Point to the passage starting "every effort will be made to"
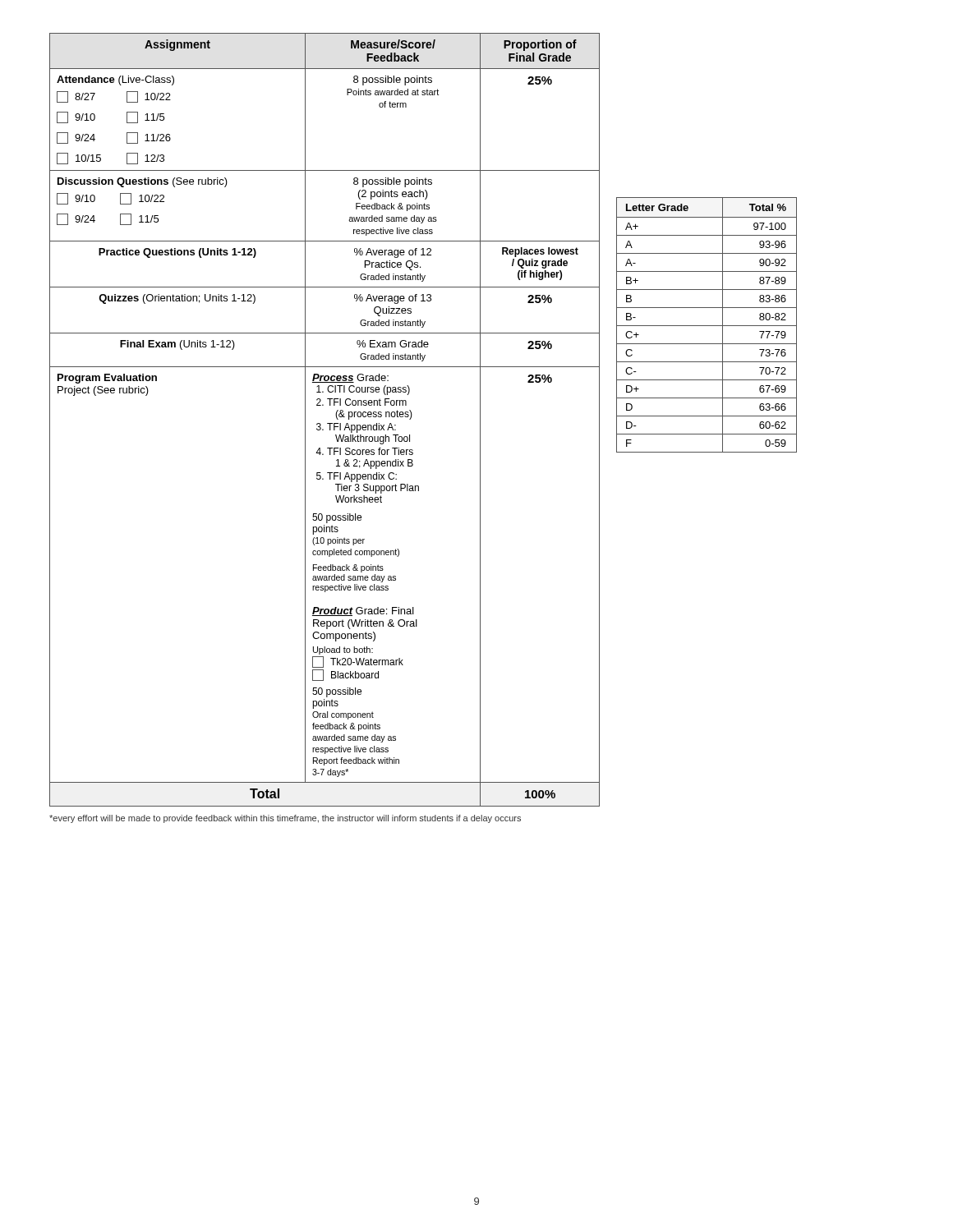 (x=285, y=818)
